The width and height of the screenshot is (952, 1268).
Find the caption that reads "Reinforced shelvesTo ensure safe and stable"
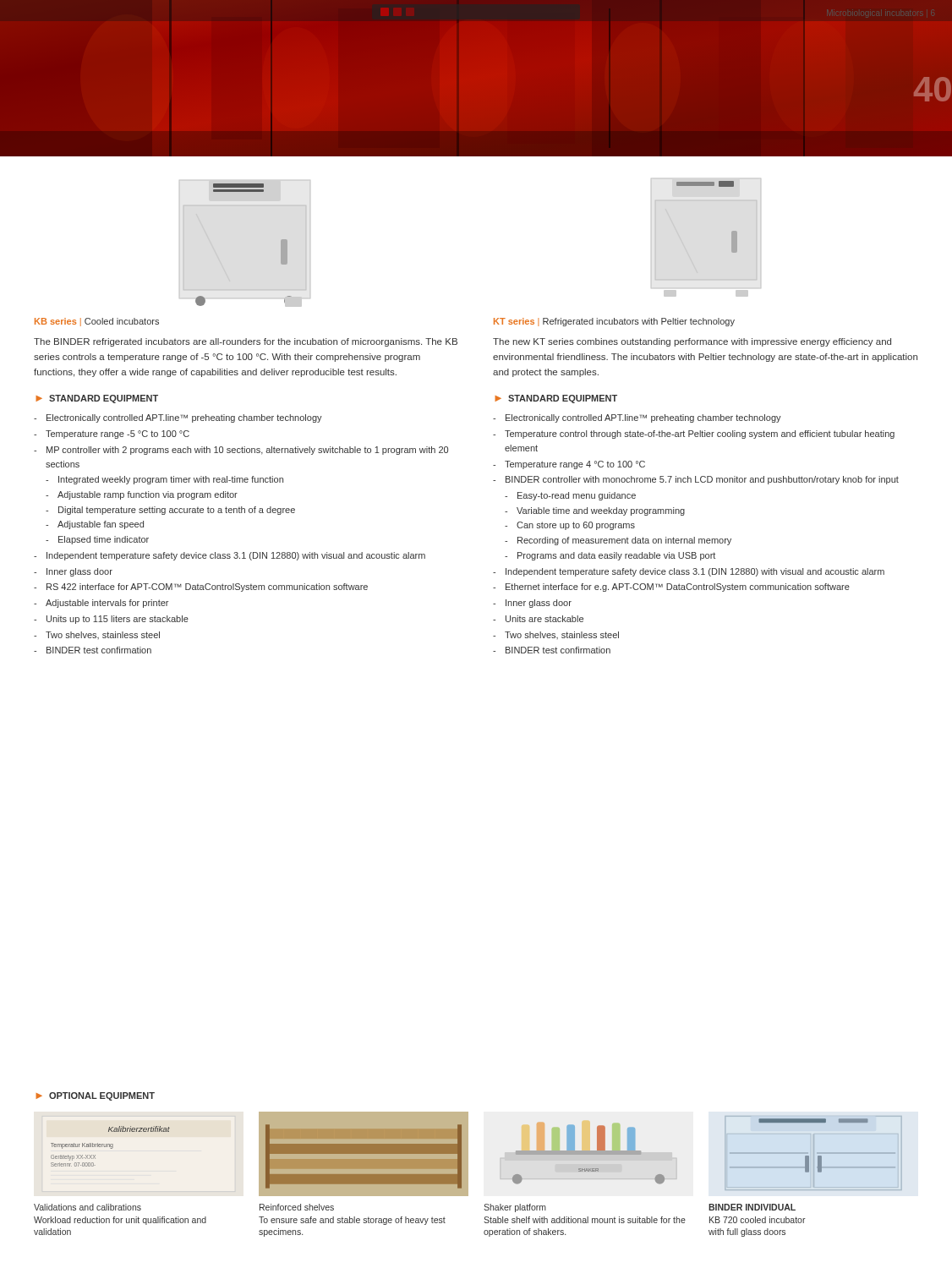pos(352,1220)
